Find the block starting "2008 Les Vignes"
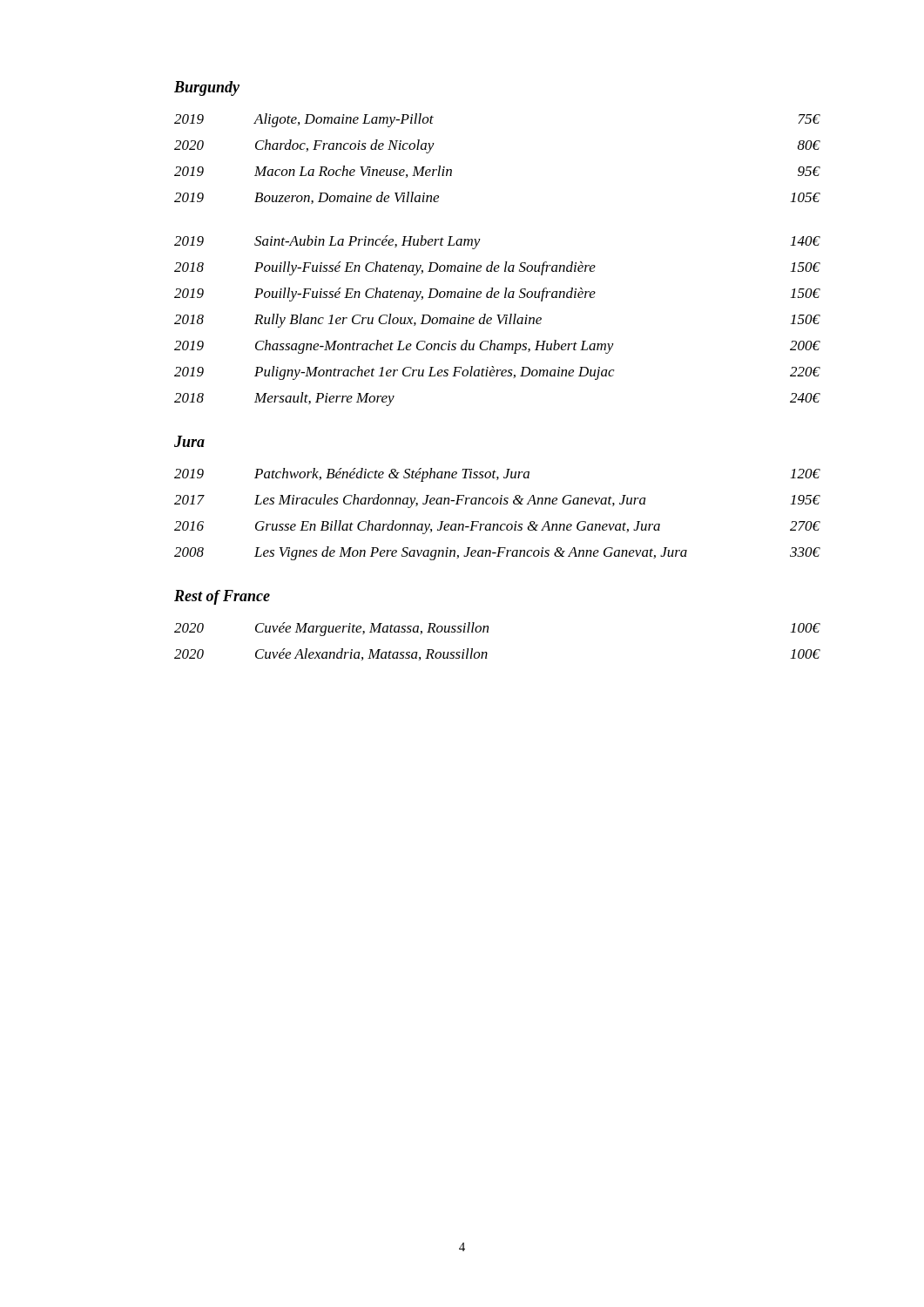 click(497, 552)
